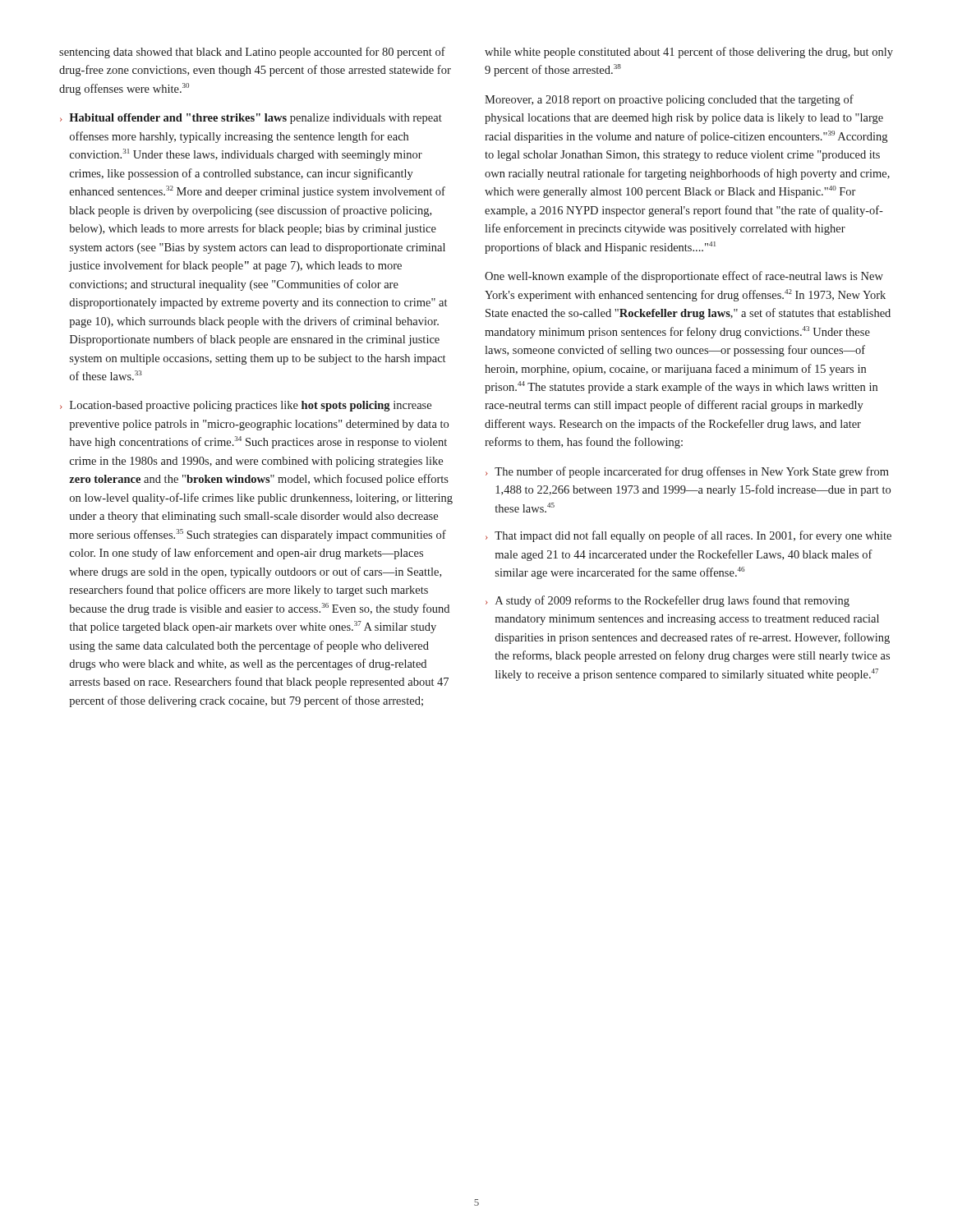953x1232 pixels.
Task: Point to the region starting "› Location-based proactive policing"
Action: (x=256, y=553)
